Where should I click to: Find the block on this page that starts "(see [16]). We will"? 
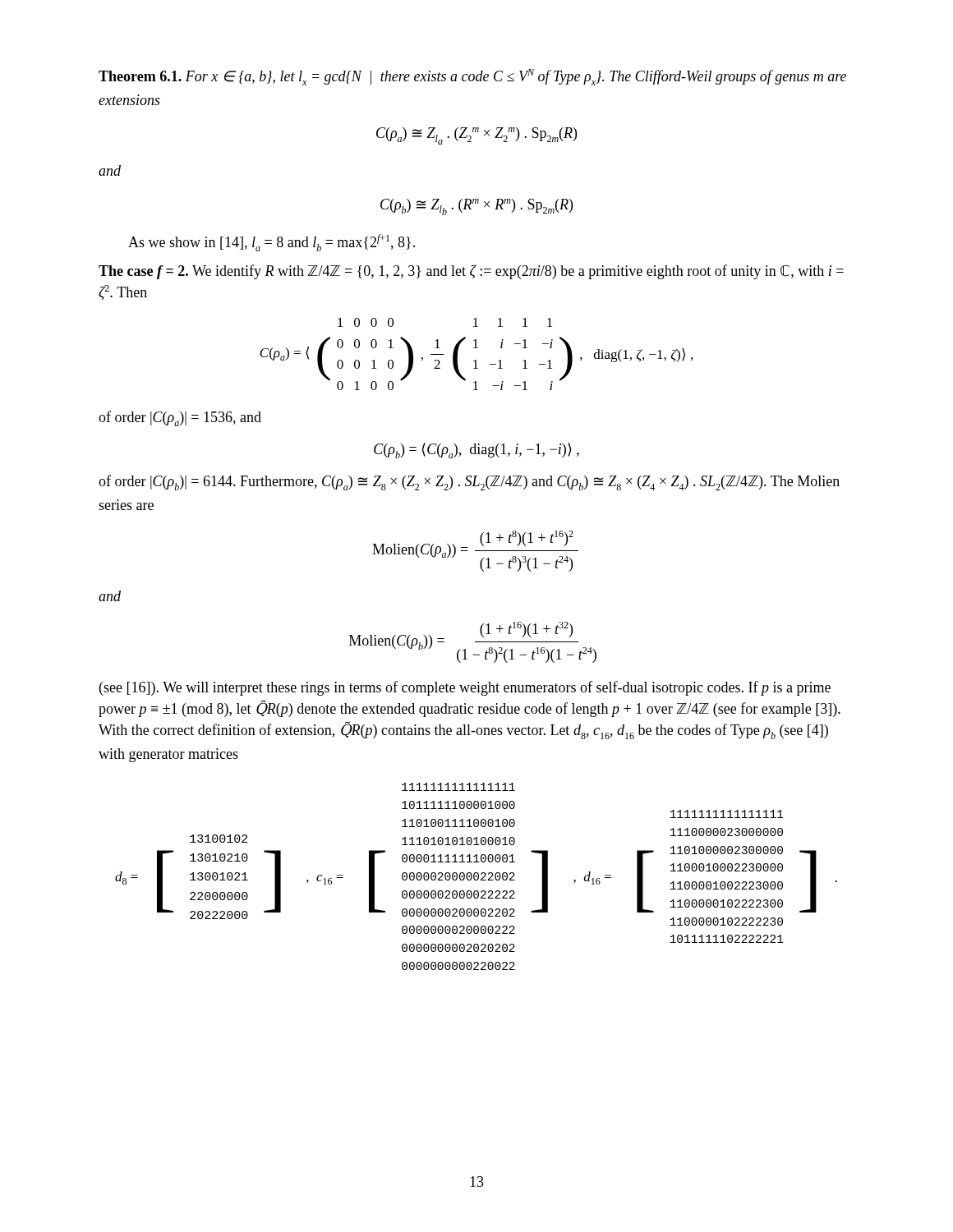click(x=470, y=721)
